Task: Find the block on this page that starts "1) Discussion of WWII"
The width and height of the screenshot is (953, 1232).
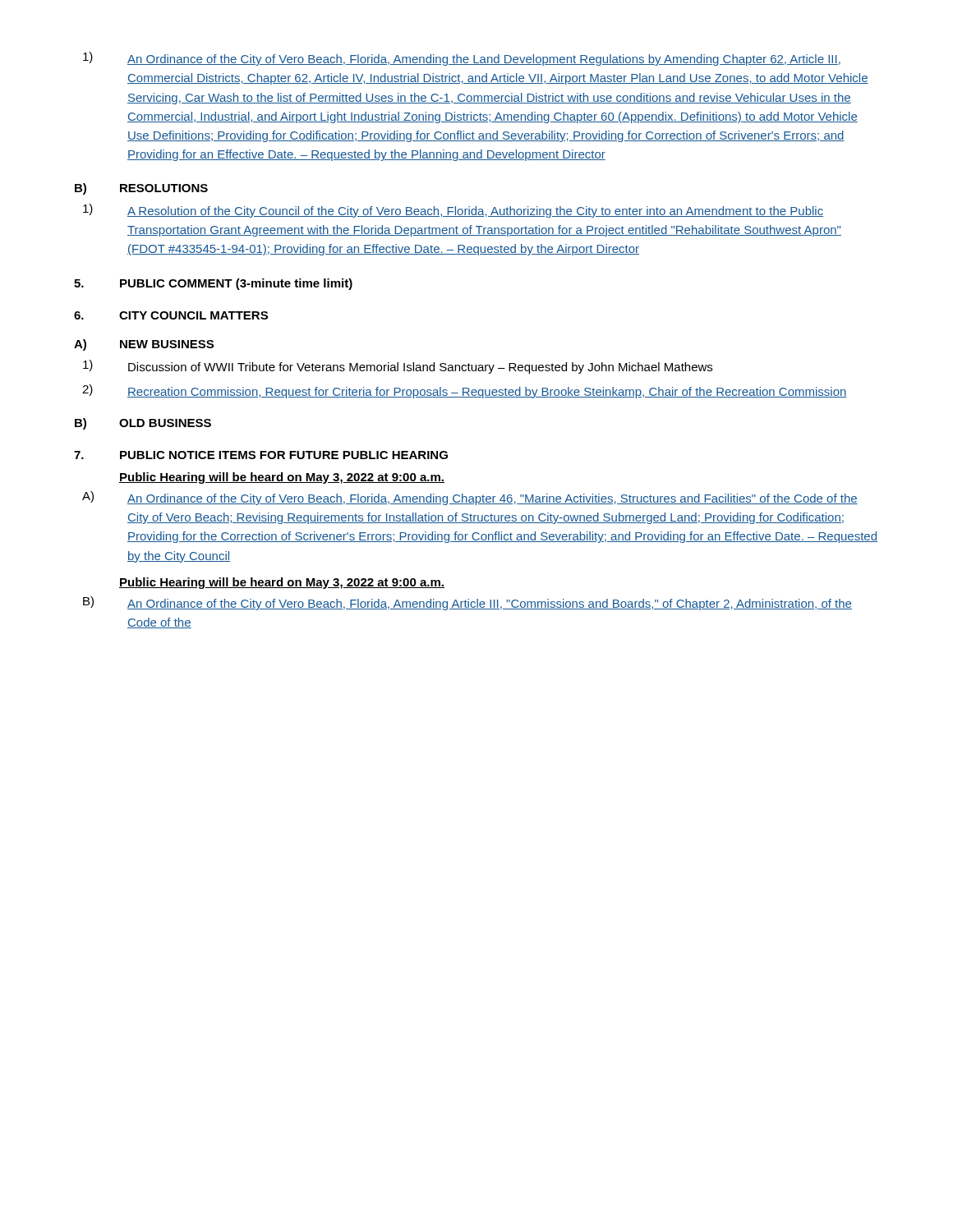Action: click(x=476, y=367)
